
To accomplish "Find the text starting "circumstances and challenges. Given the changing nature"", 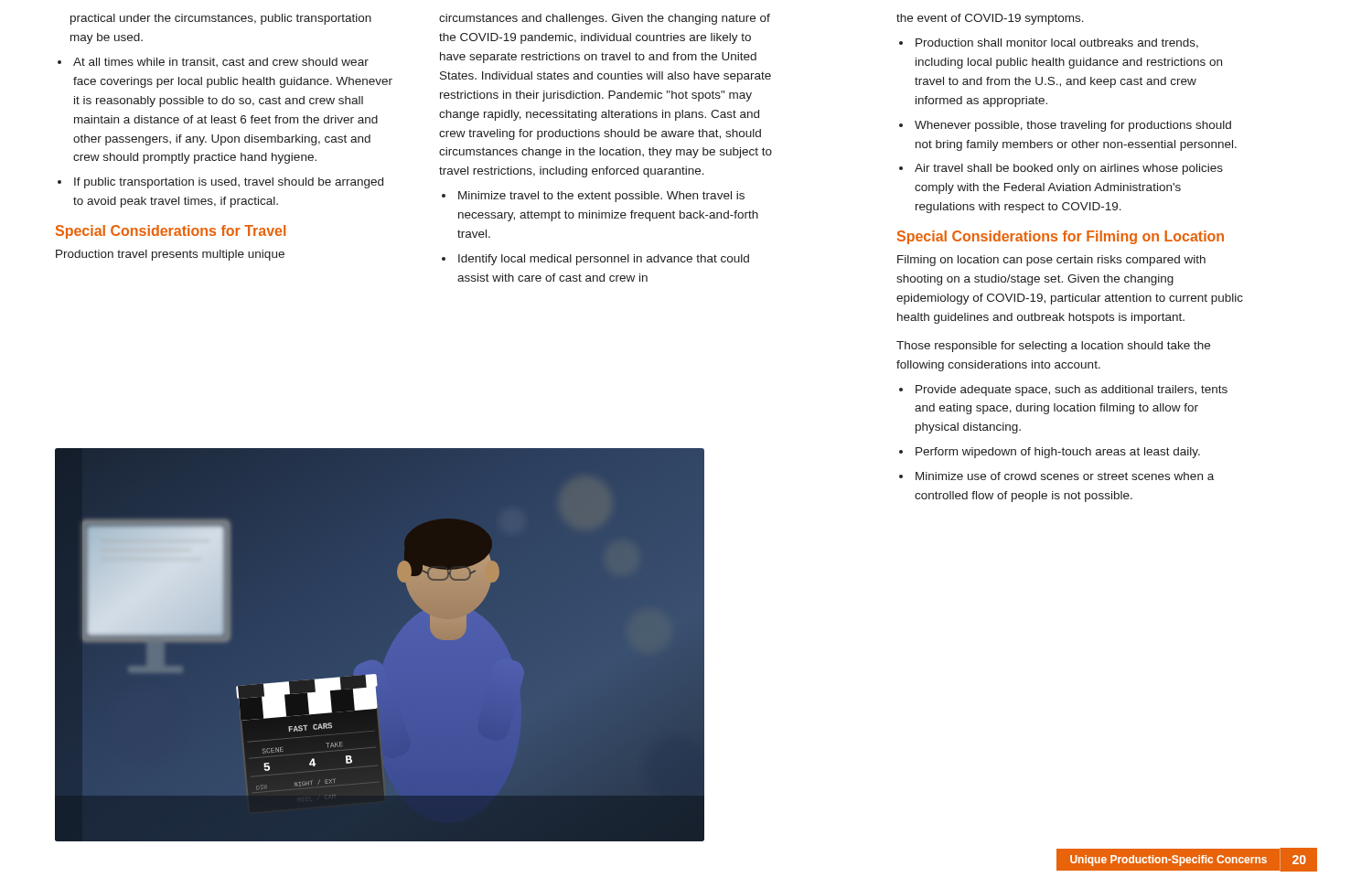I will click(x=608, y=95).
